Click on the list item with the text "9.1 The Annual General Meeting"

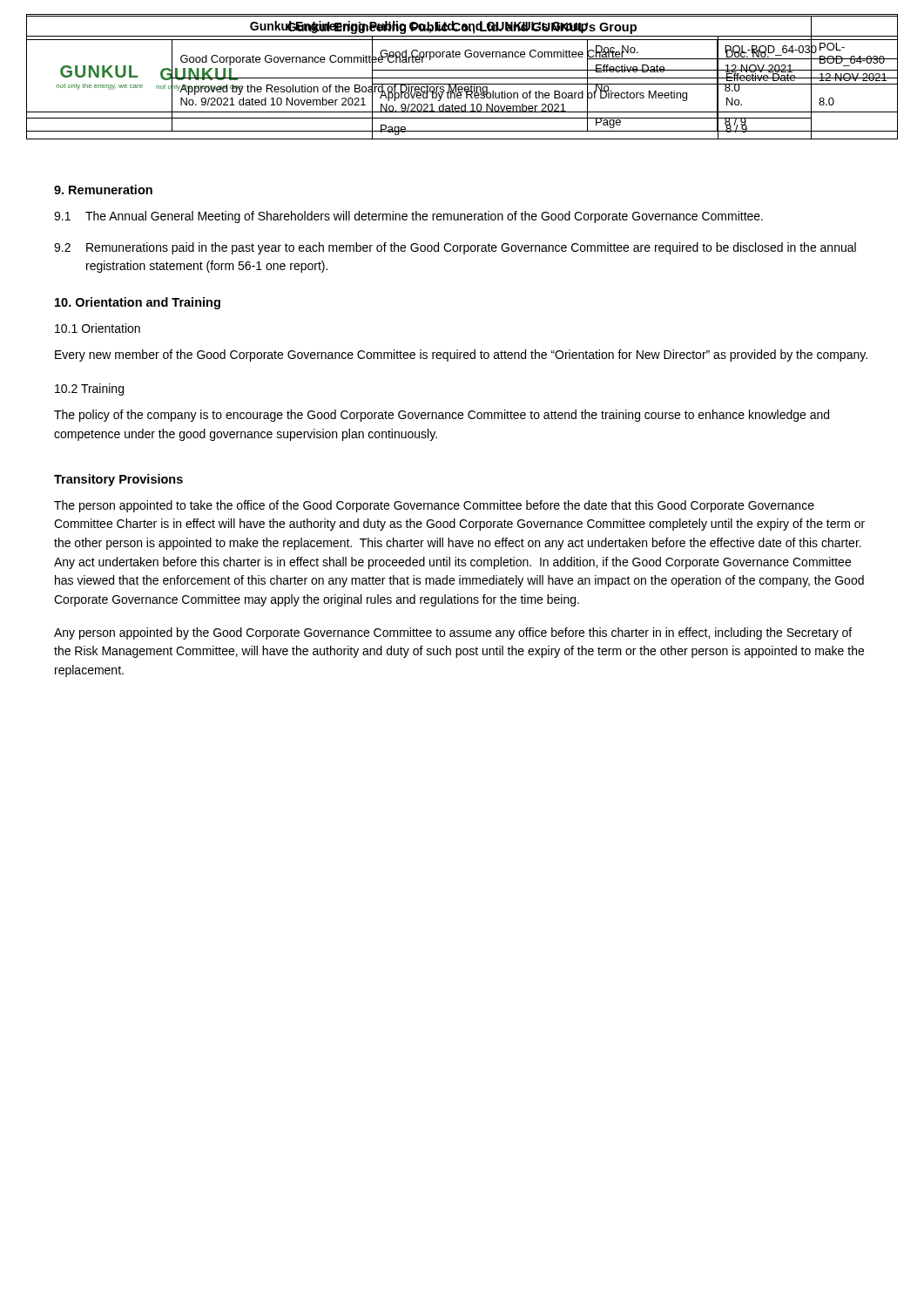tap(409, 217)
